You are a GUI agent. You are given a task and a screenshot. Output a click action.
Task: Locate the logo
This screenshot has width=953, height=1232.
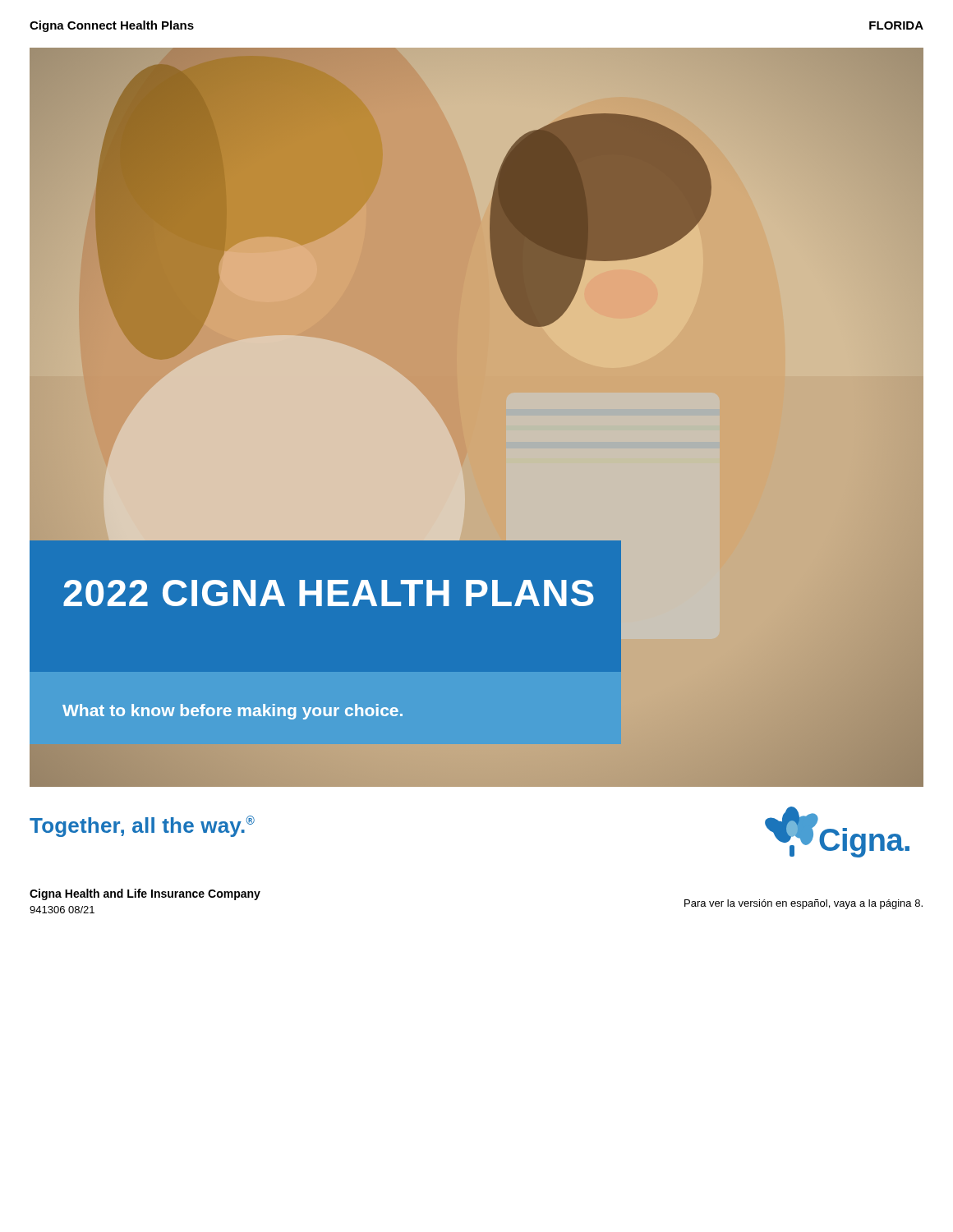point(841,838)
